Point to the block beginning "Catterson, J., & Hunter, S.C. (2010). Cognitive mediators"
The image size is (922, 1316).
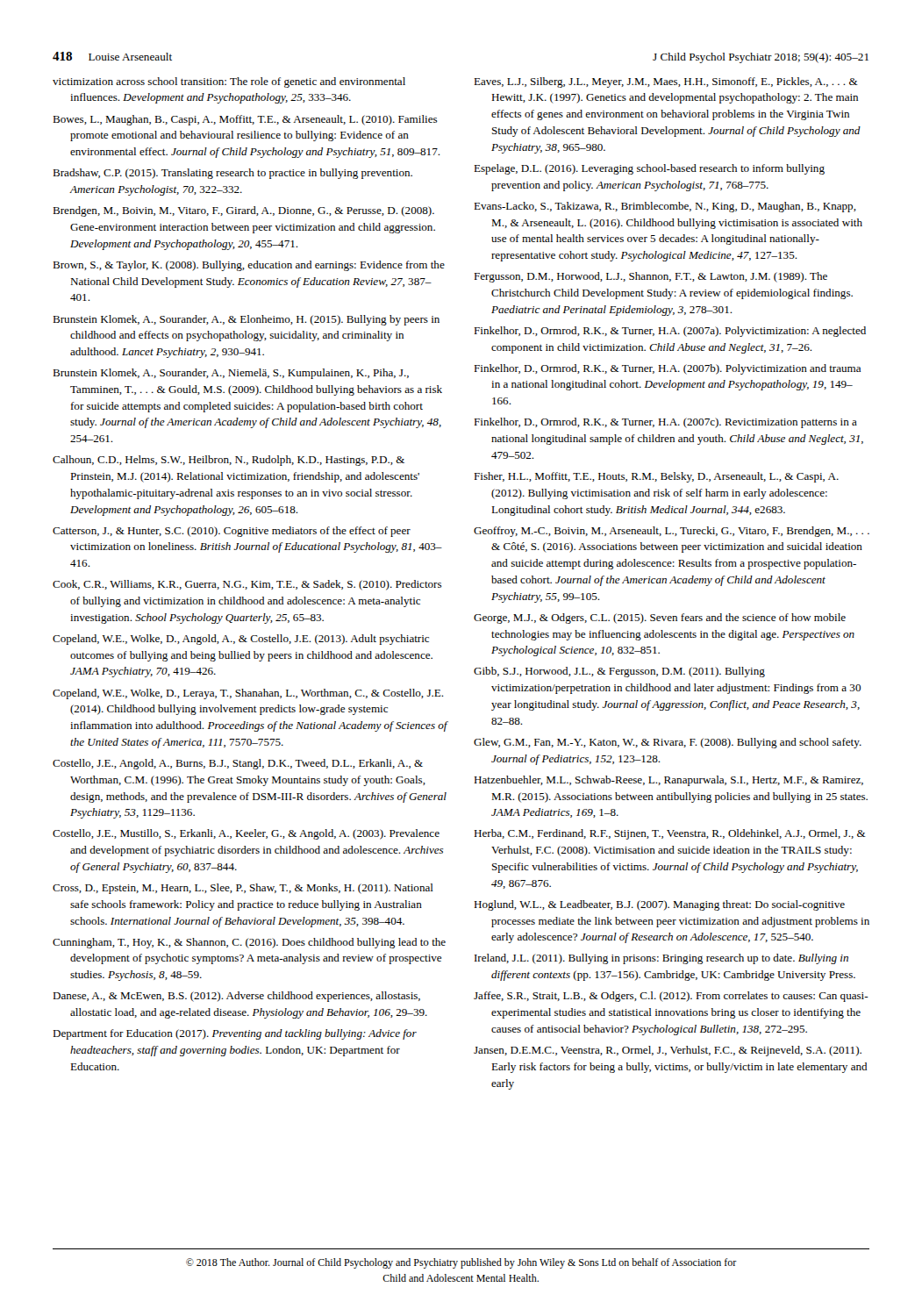247,547
